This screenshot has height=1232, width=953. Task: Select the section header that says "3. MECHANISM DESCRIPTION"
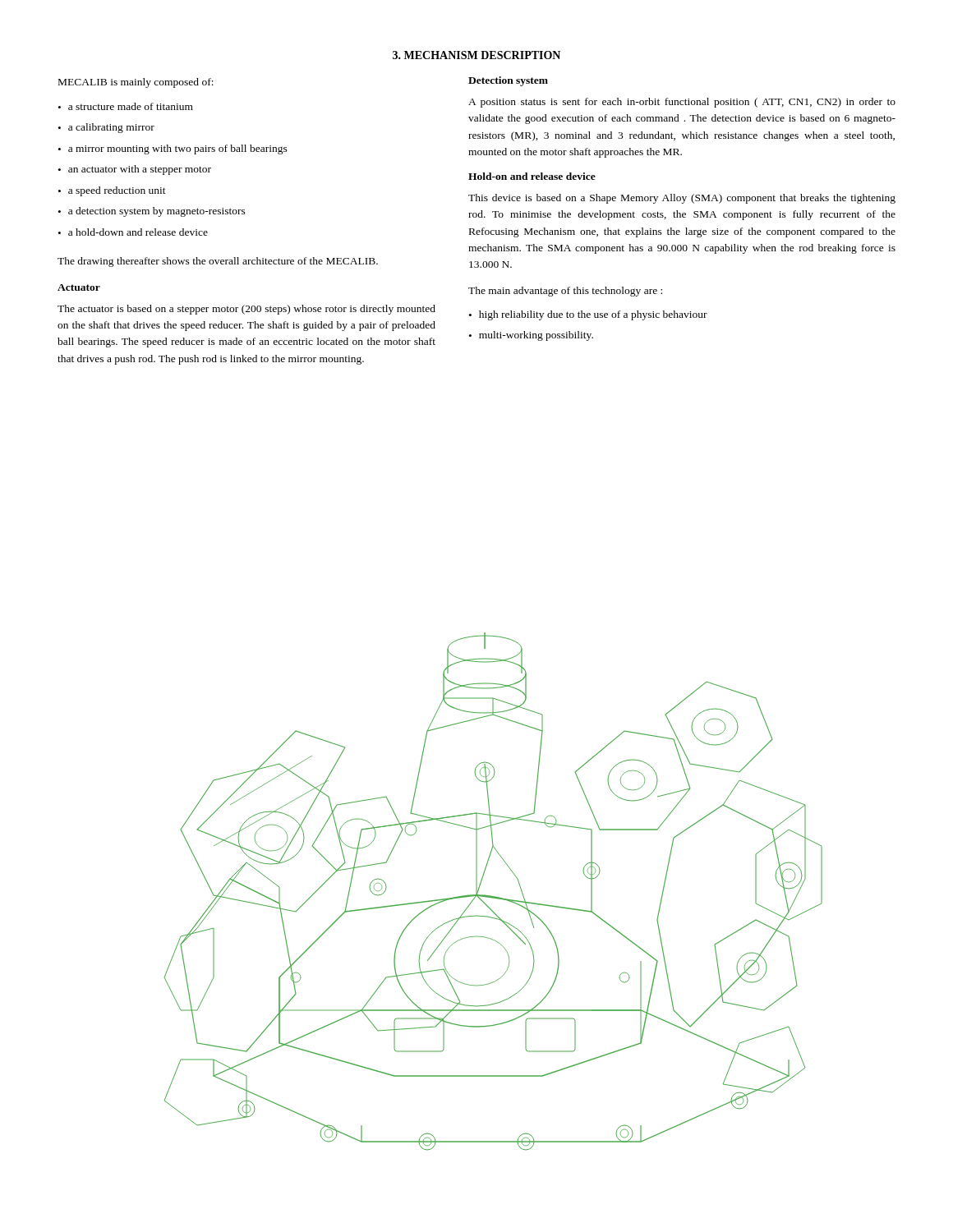click(x=476, y=55)
